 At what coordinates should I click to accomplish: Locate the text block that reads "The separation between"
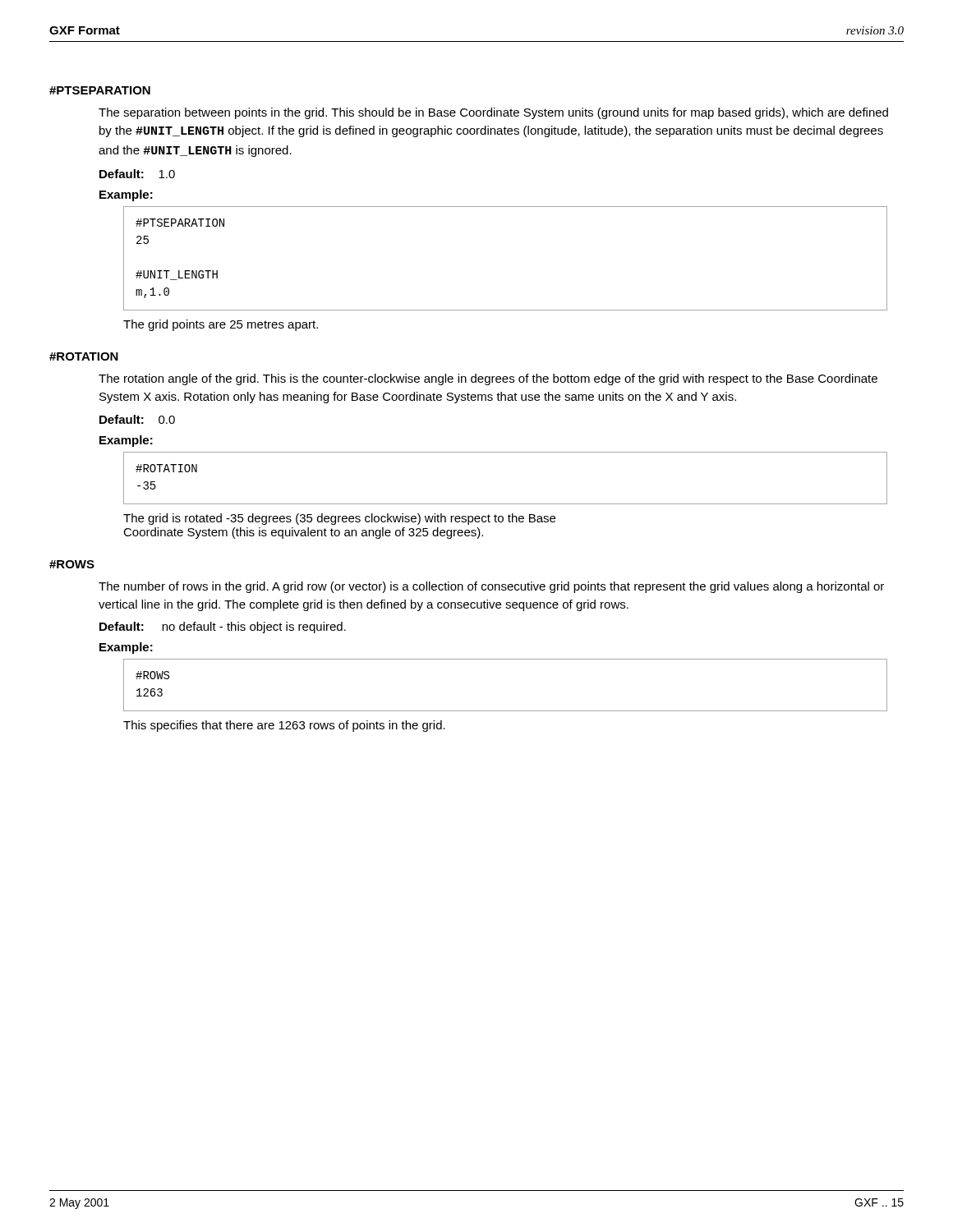[x=494, y=132]
